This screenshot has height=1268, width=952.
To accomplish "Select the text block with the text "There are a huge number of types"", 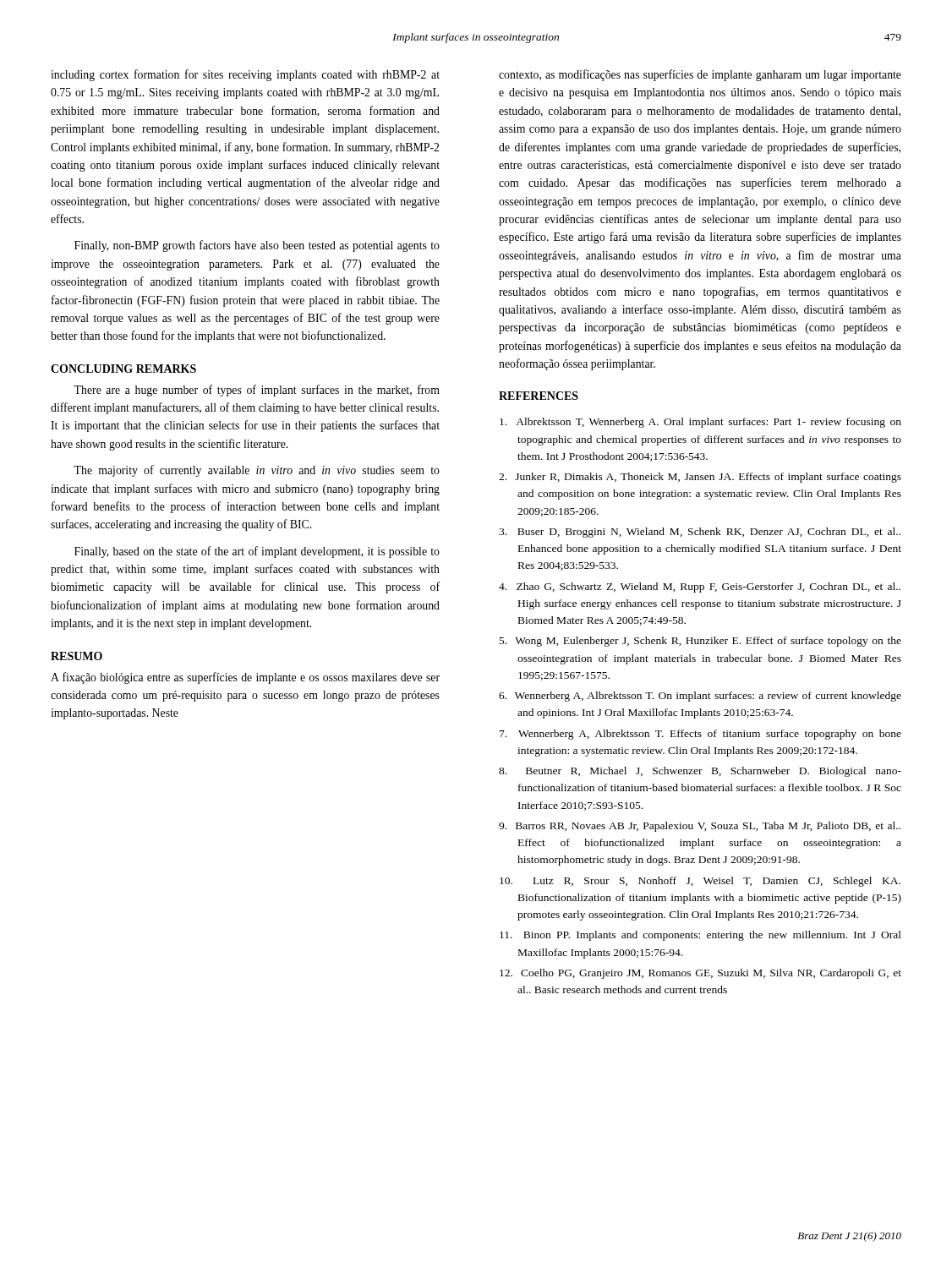I will click(x=245, y=417).
